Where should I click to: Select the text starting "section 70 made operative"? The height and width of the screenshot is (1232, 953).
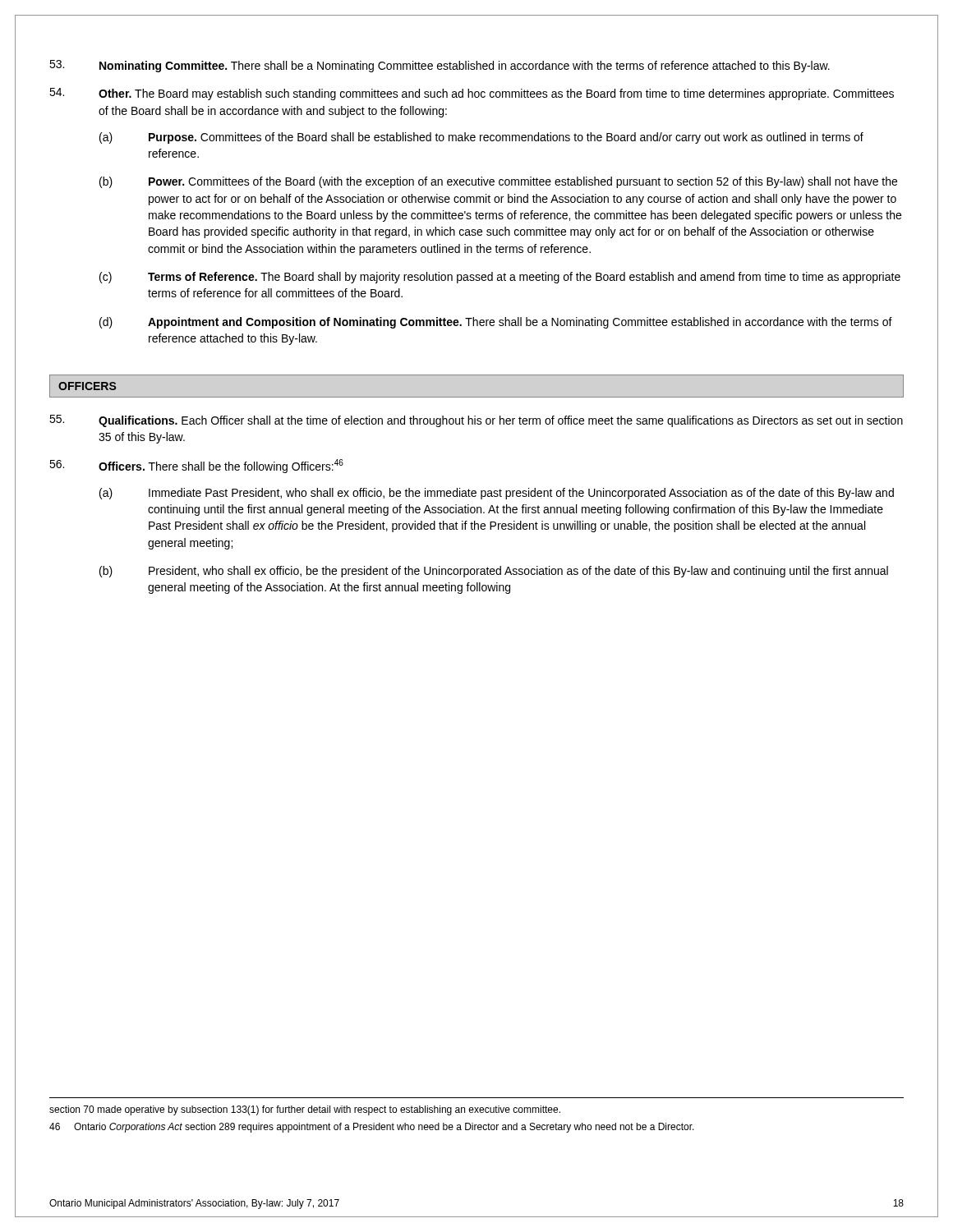[x=476, y=1119]
